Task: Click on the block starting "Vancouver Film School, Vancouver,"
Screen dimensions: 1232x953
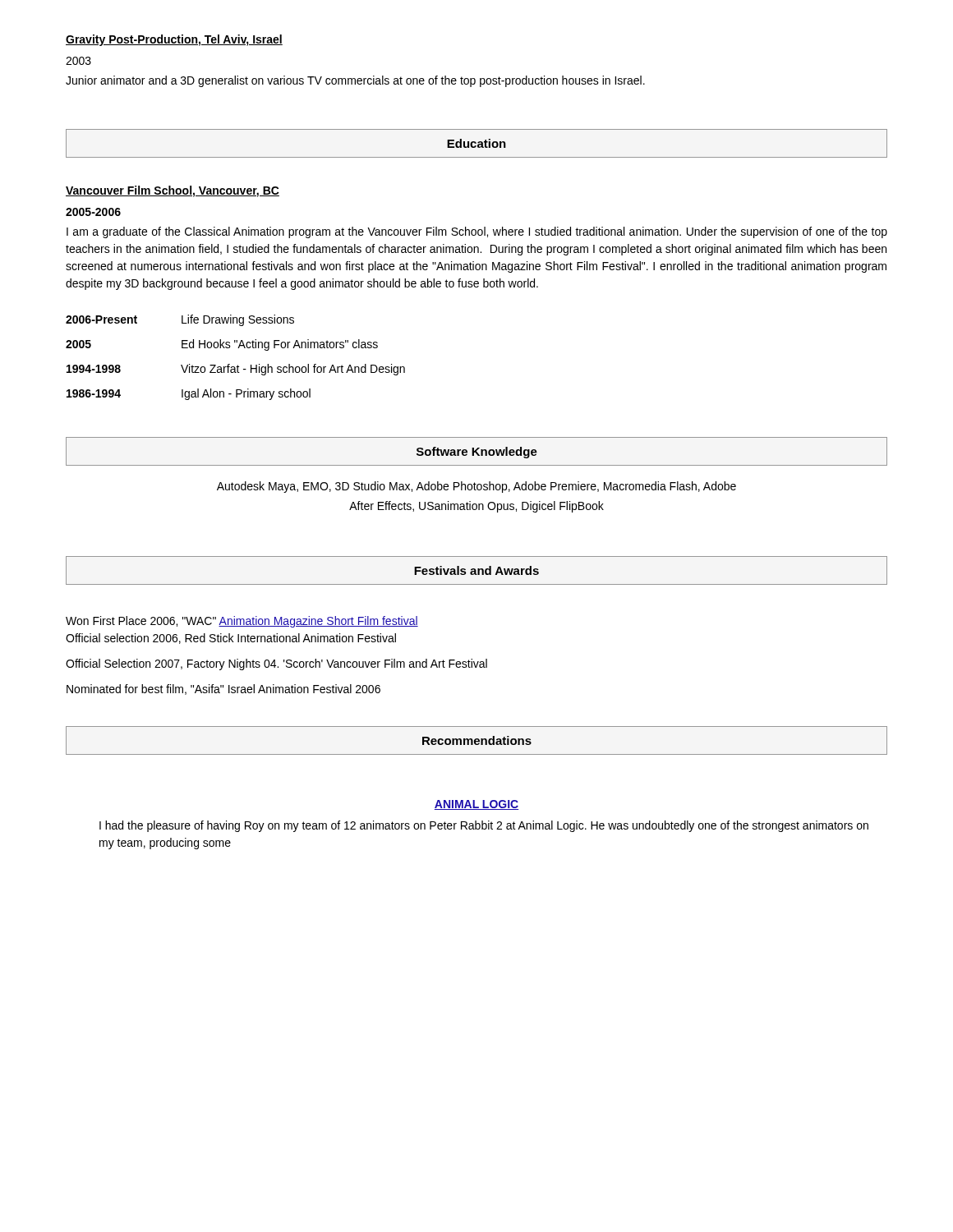Action: coord(172,191)
